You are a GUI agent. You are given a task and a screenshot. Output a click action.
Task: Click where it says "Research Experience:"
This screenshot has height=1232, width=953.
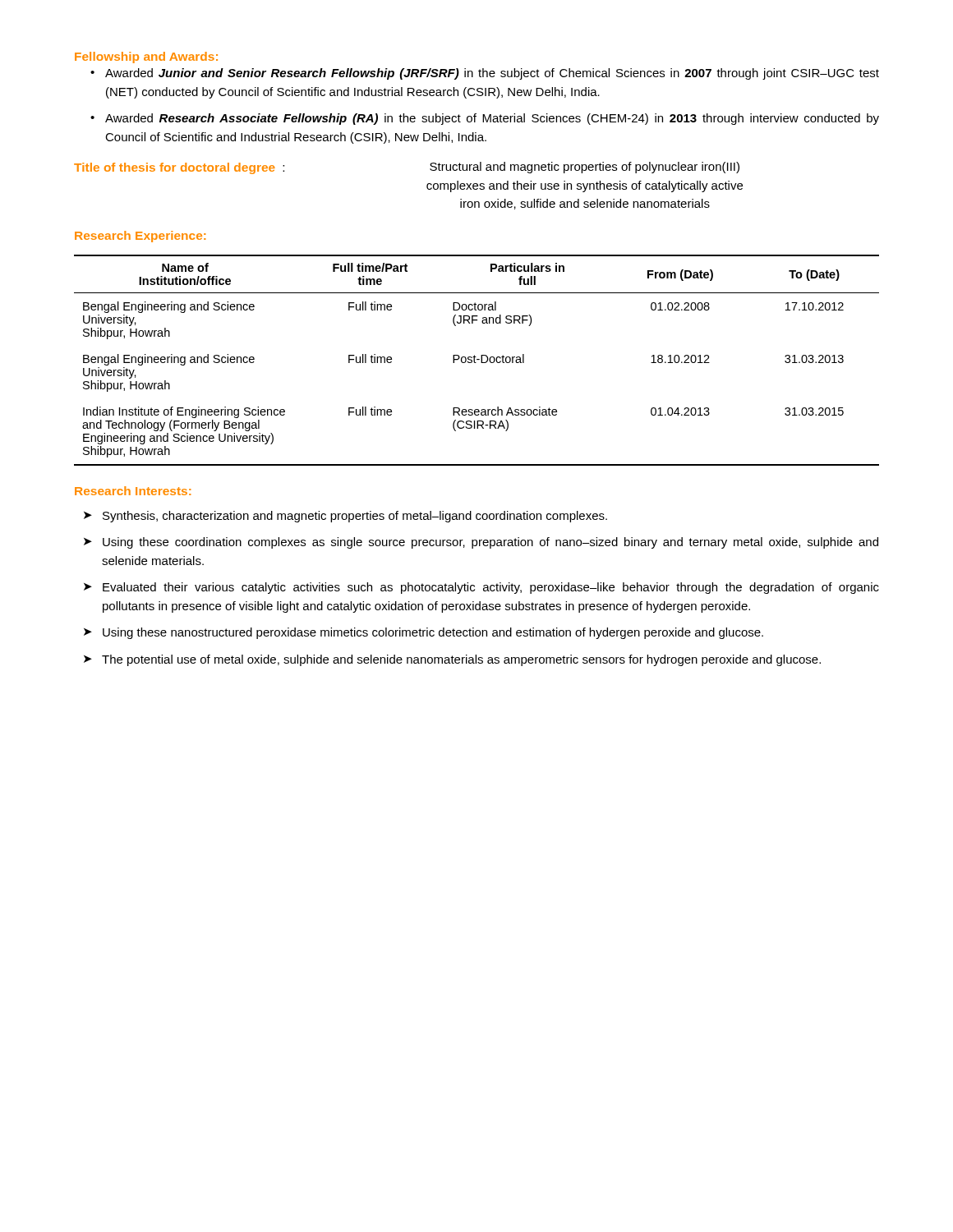click(x=140, y=235)
